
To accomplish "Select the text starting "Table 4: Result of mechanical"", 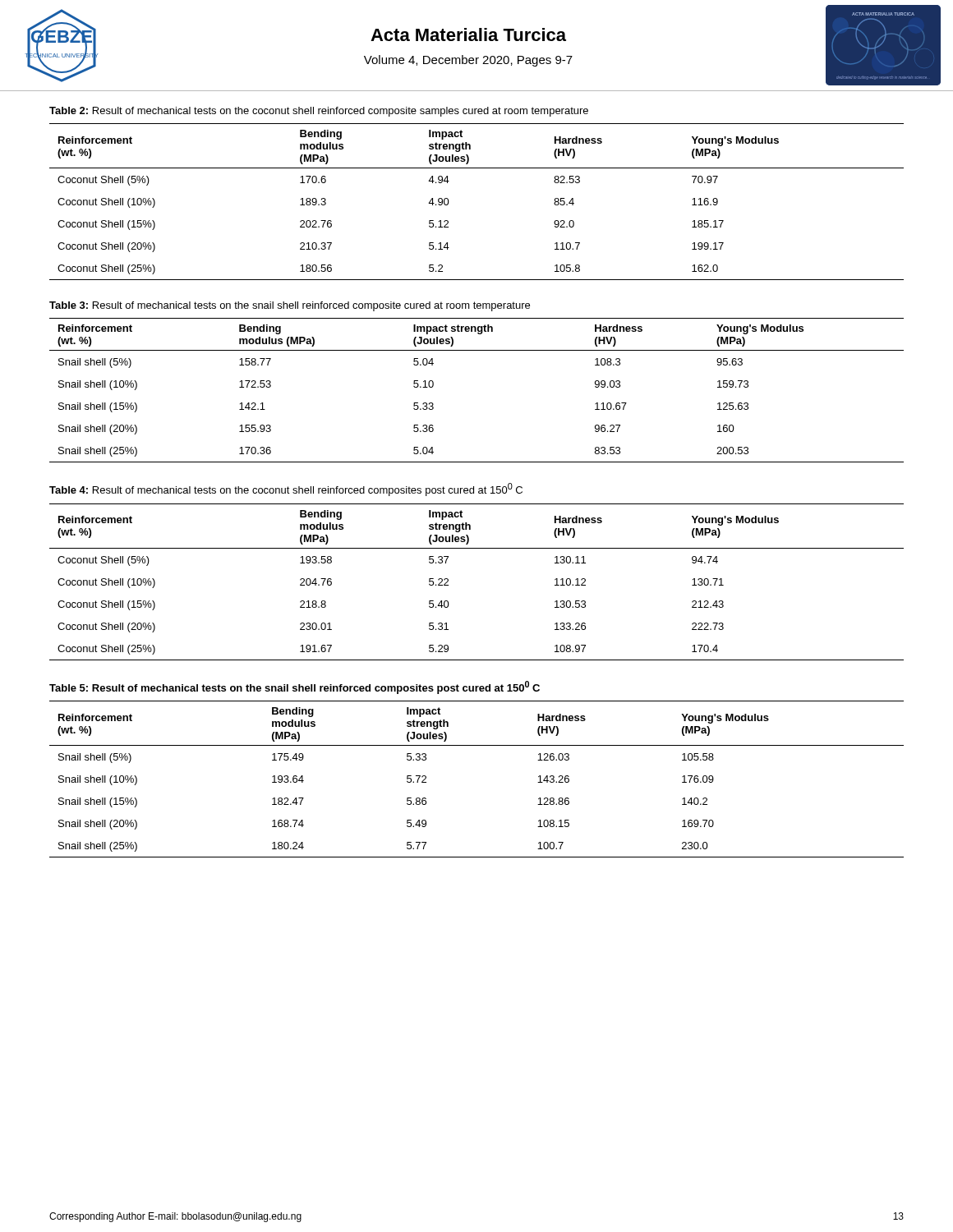I will point(286,489).
